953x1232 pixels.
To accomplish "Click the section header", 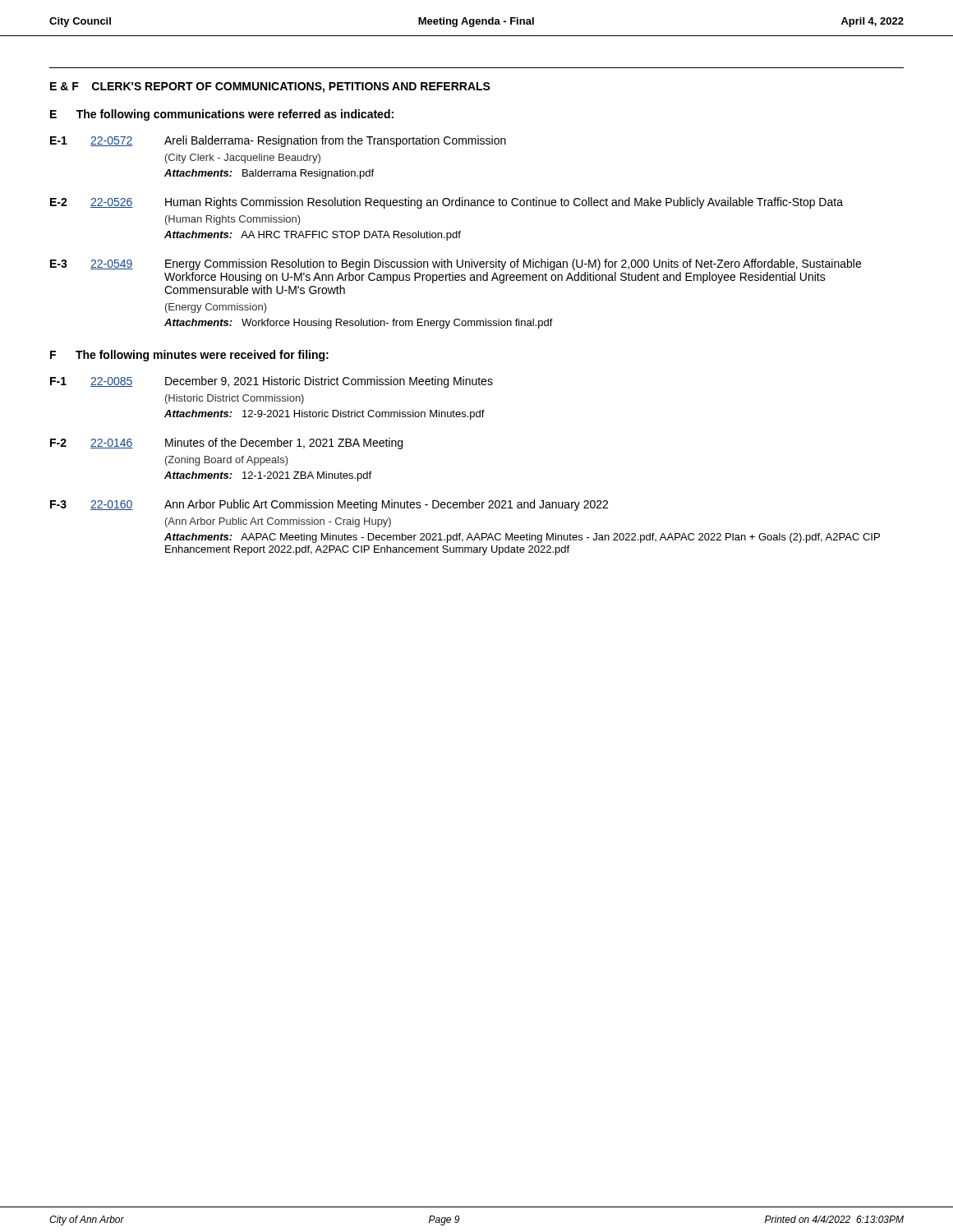I will point(270,86).
